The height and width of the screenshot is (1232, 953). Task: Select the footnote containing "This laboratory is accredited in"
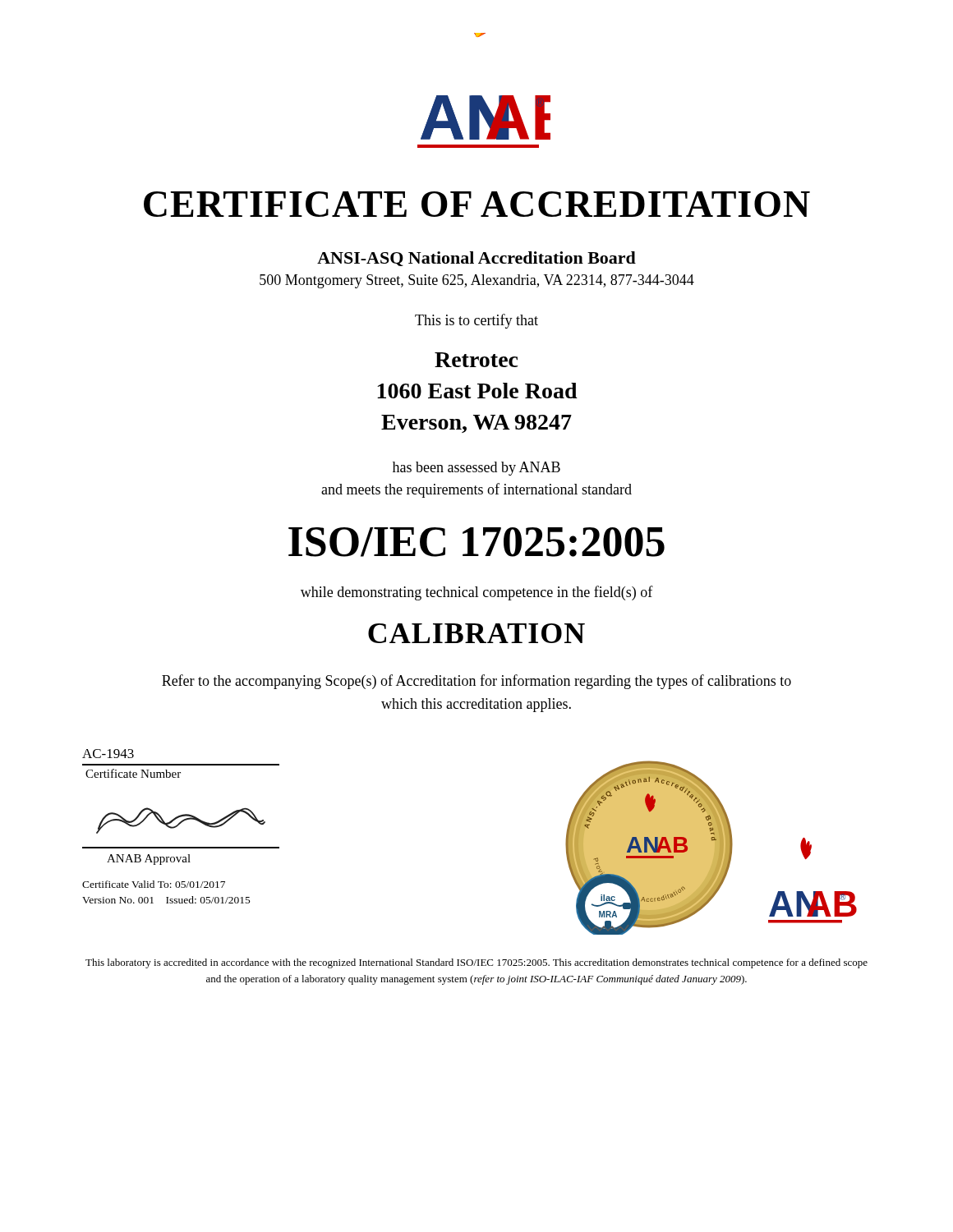pos(476,970)
